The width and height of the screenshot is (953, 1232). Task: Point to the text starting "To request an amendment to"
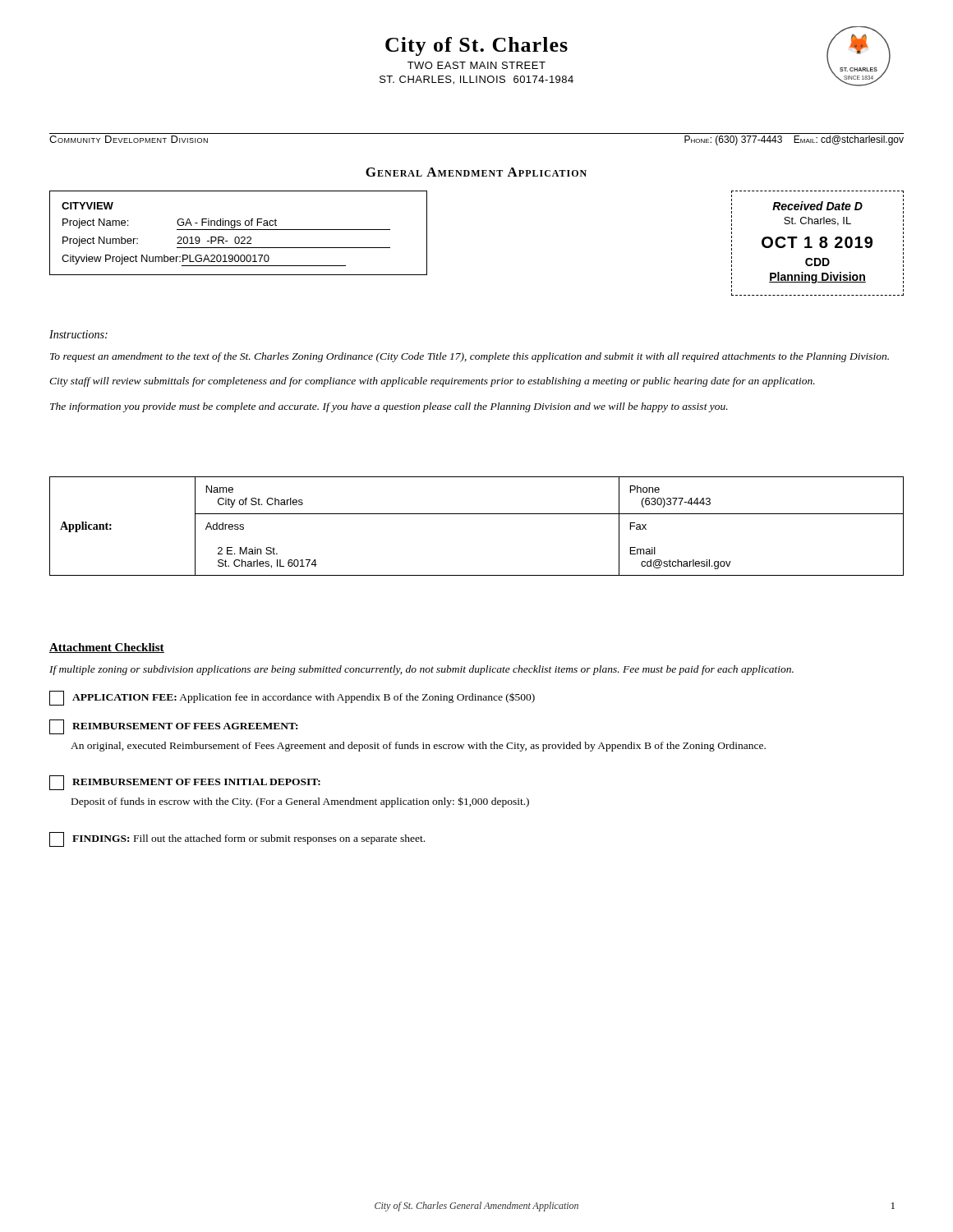click(x=470, y=356)
